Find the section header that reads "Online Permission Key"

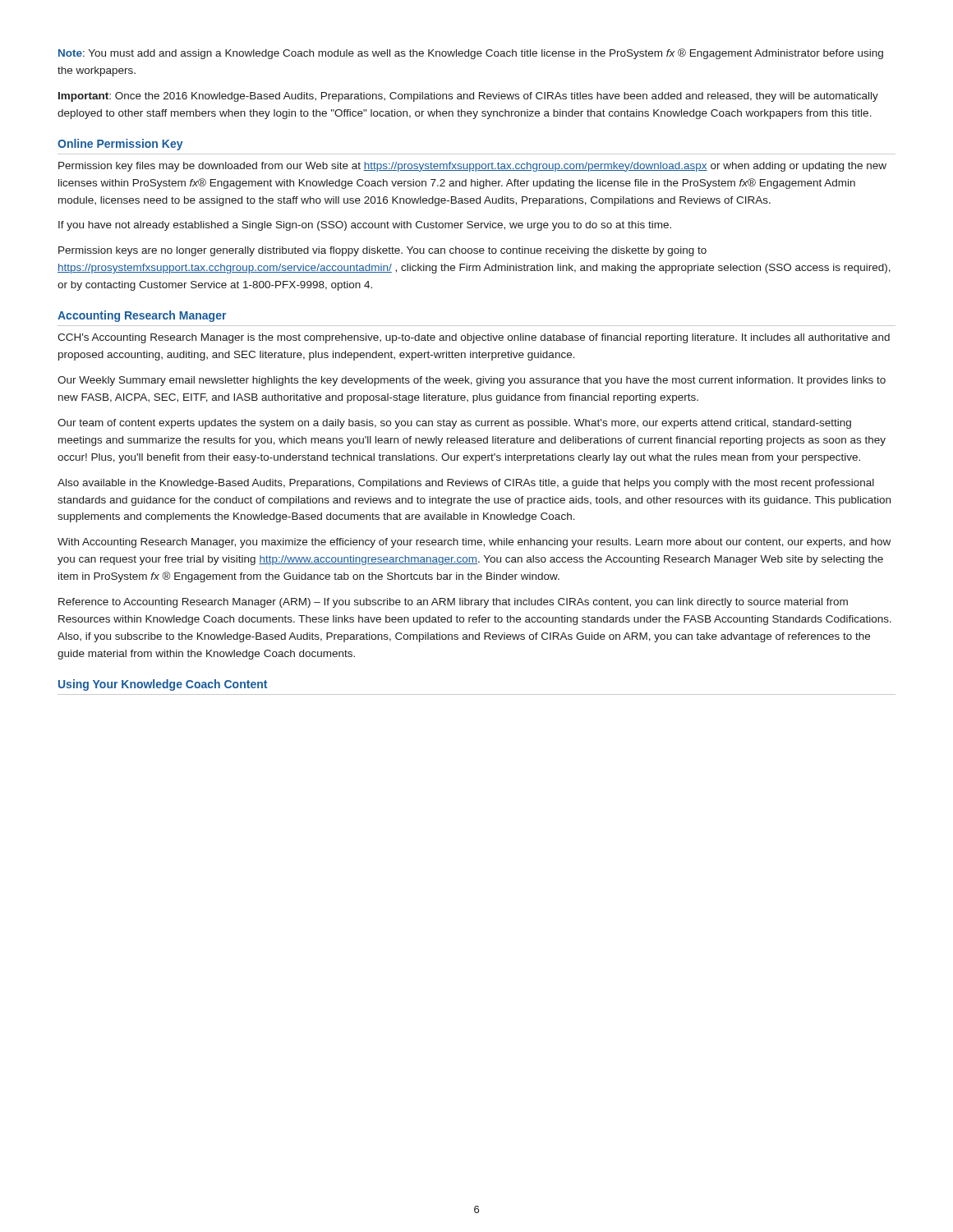[x=120, y=143]
